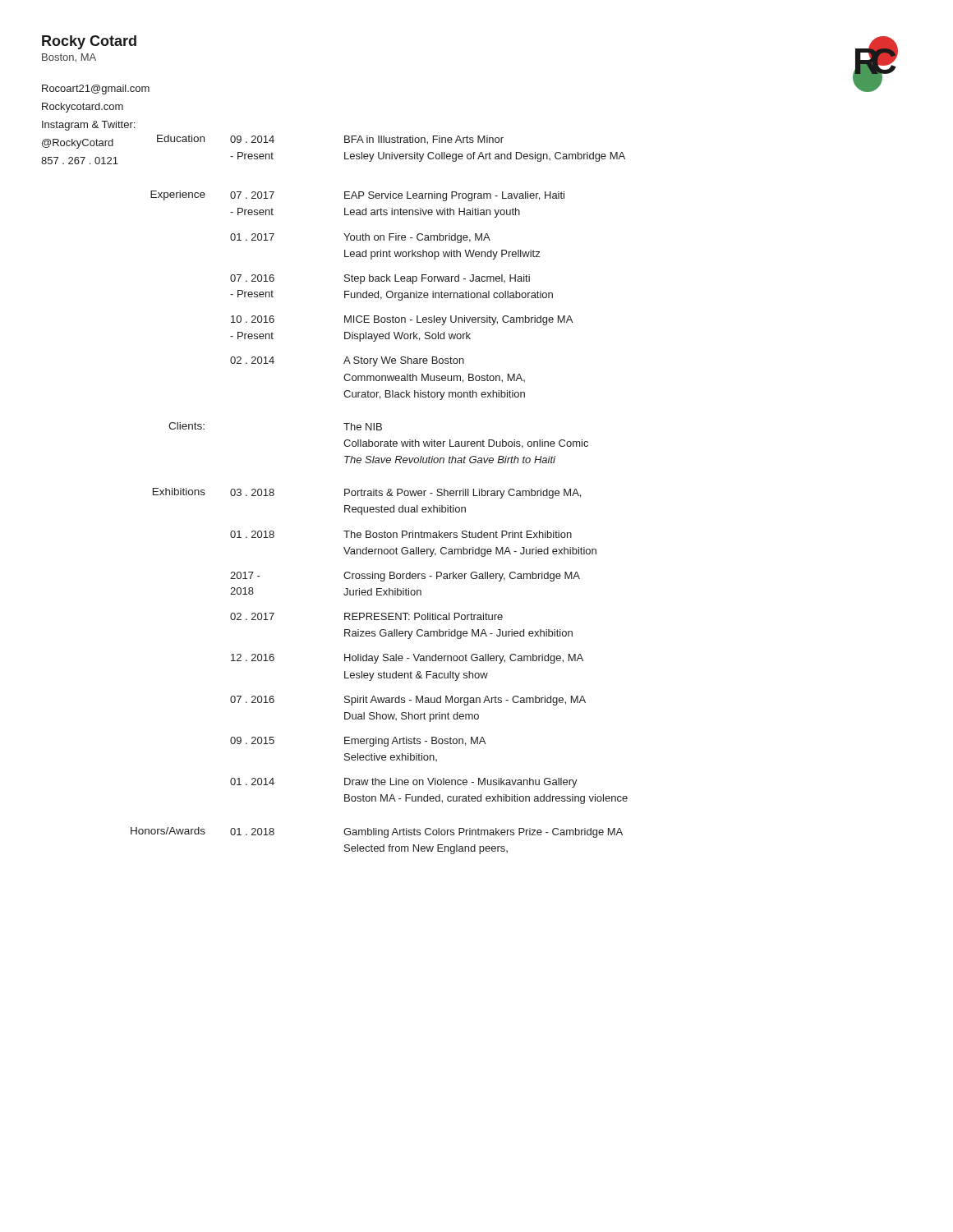Viewport: 953px width, 1232px height.
Task: Click on the list item that says "Holiday Sale -"
Action: click(x=463, y=666)
